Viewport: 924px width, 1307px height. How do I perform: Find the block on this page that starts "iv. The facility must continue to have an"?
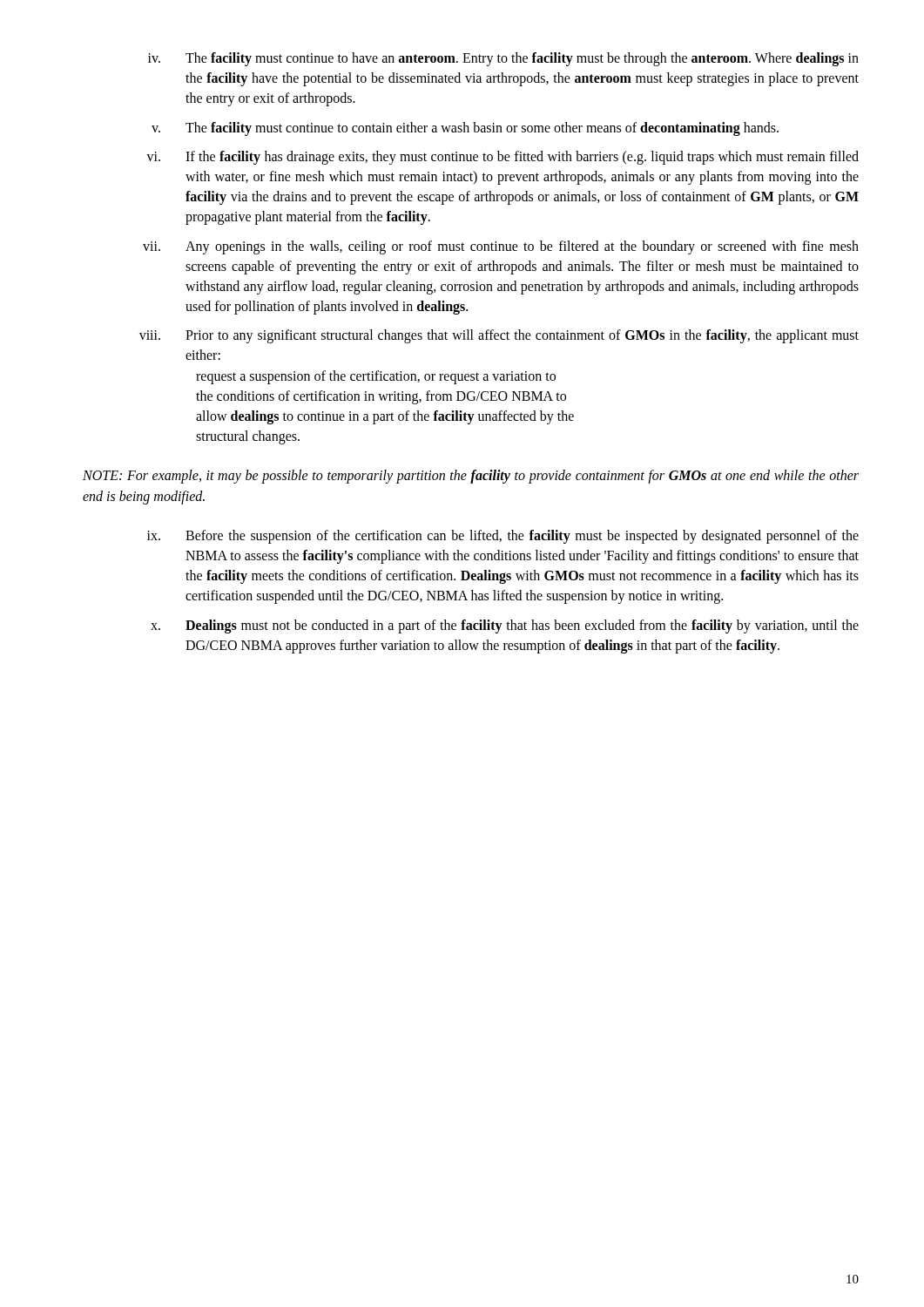471,78
